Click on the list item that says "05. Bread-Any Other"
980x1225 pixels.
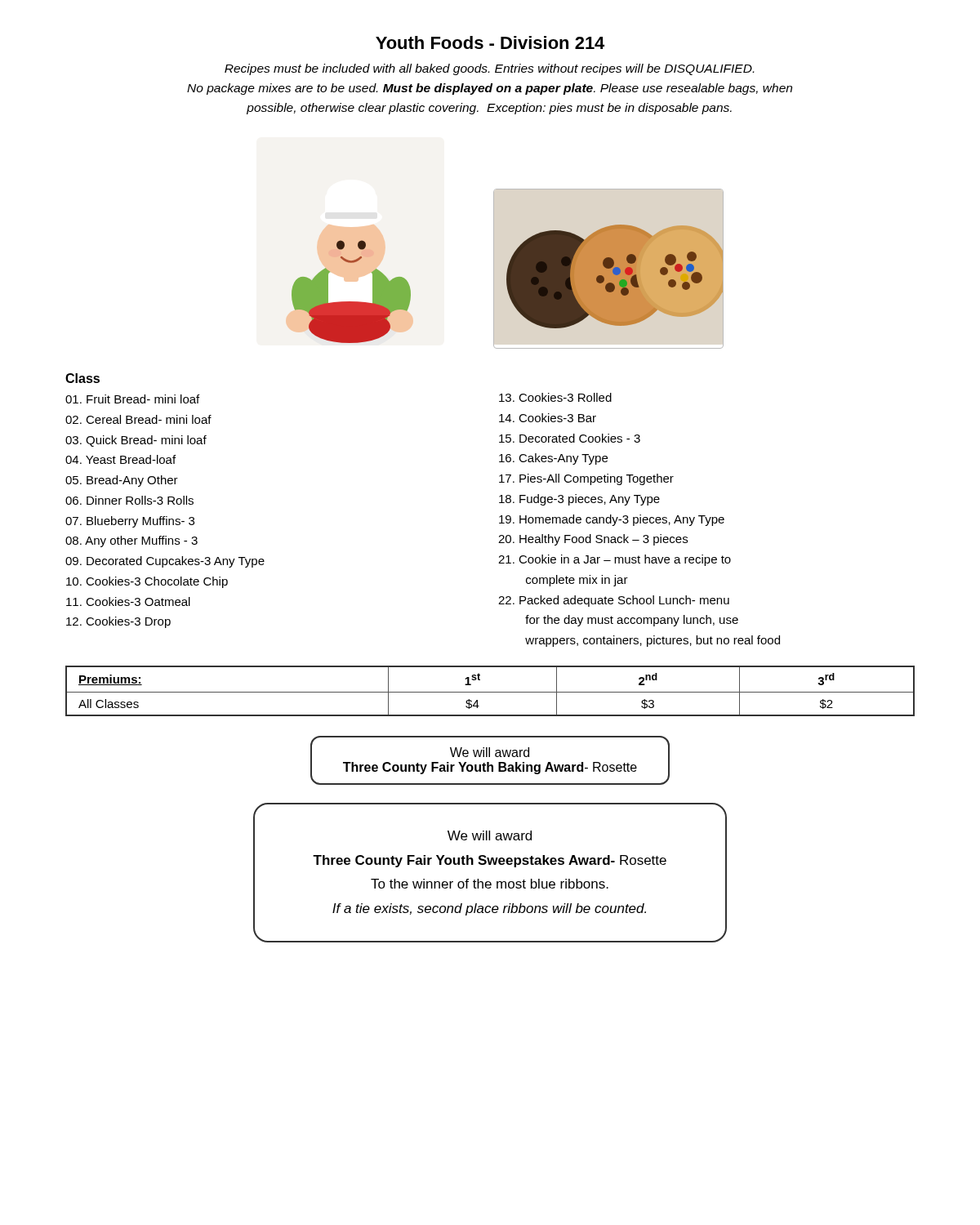122,480
